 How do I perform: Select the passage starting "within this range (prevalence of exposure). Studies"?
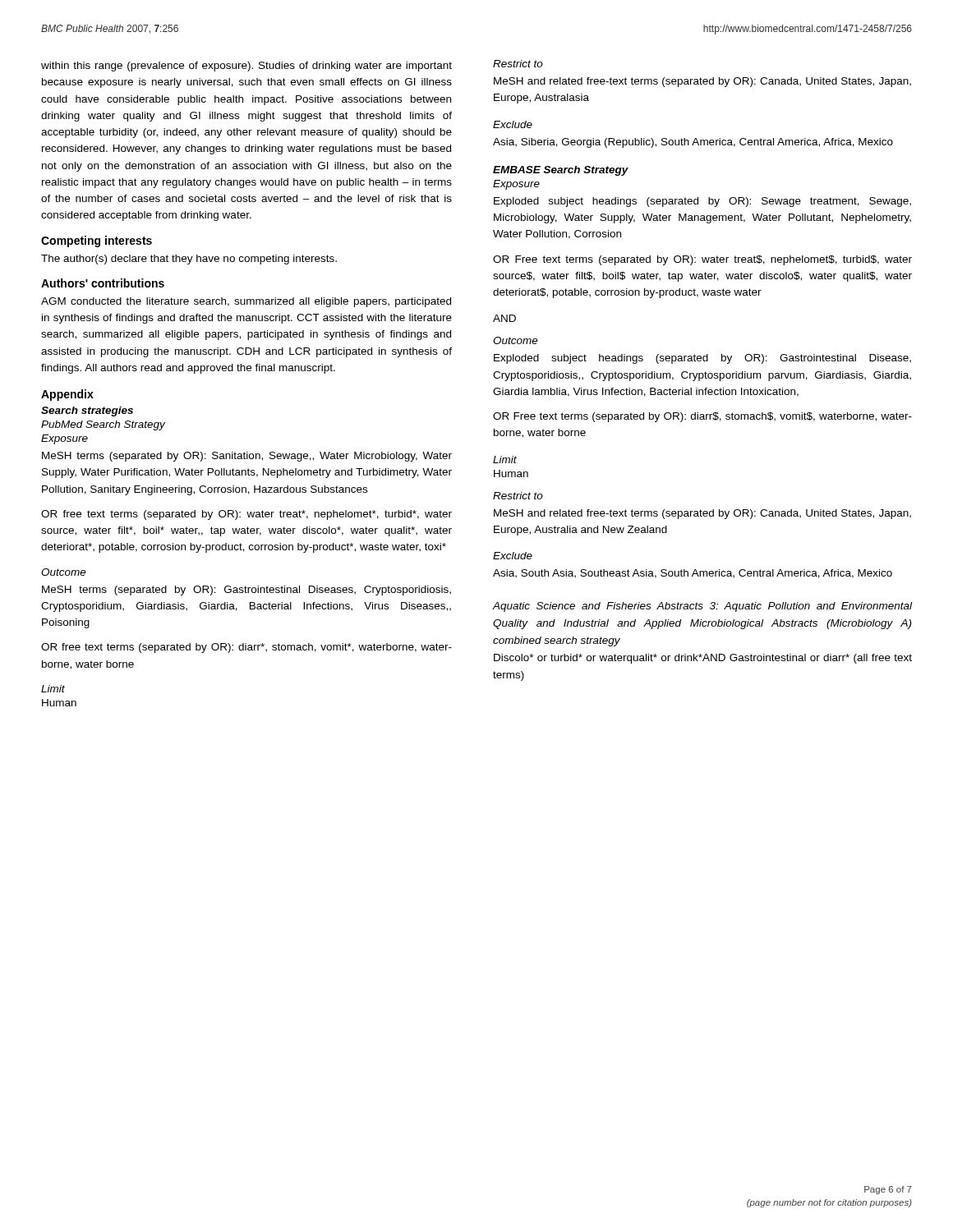[246, 140]
